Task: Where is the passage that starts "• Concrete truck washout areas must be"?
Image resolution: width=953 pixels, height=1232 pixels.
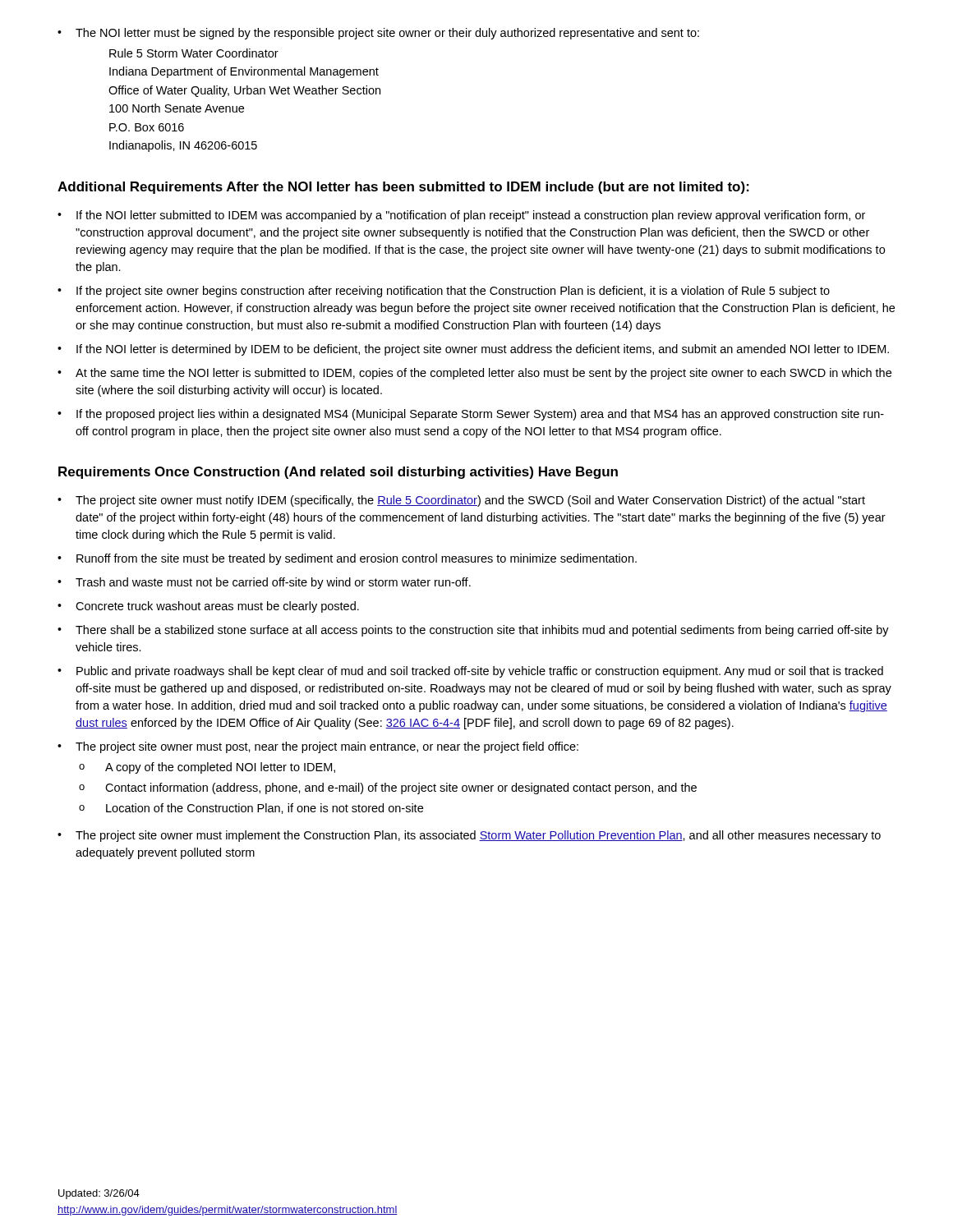Action: [x=208, y=607]
